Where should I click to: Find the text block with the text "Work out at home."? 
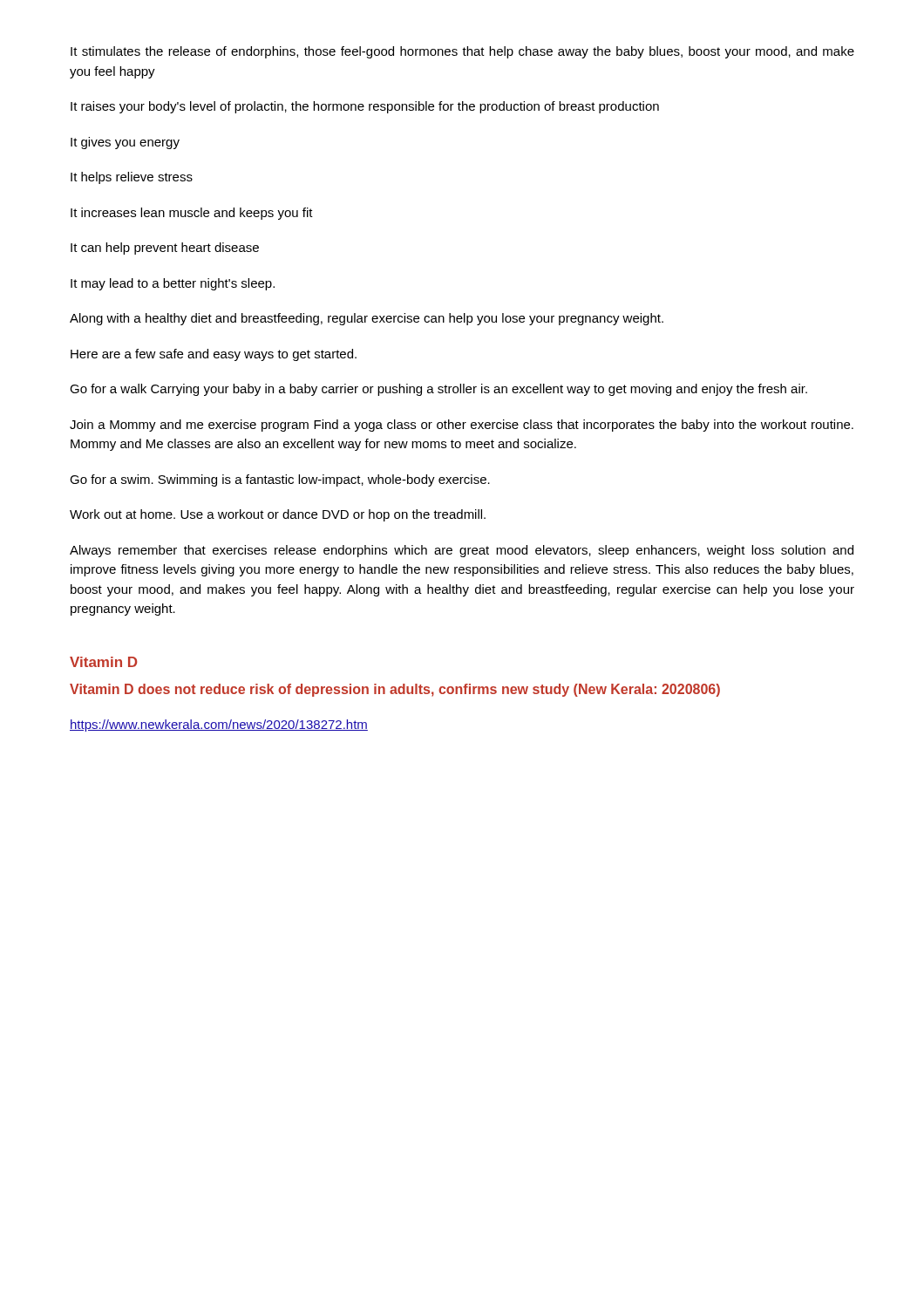(x=278, y=514)
